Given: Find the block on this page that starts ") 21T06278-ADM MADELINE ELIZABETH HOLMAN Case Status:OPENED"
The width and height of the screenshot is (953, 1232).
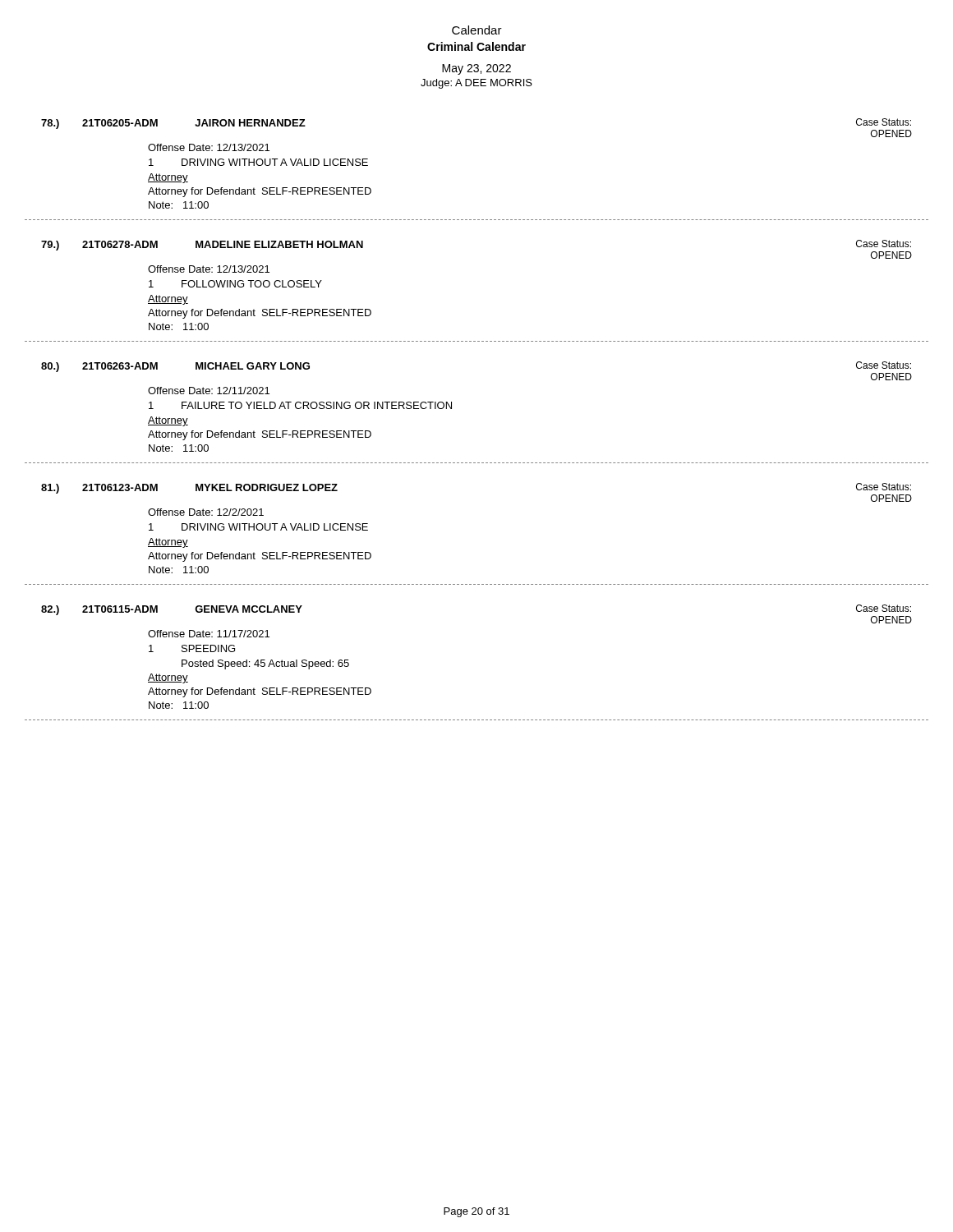Looking at the screenshot, I should (x=118, y=248).
